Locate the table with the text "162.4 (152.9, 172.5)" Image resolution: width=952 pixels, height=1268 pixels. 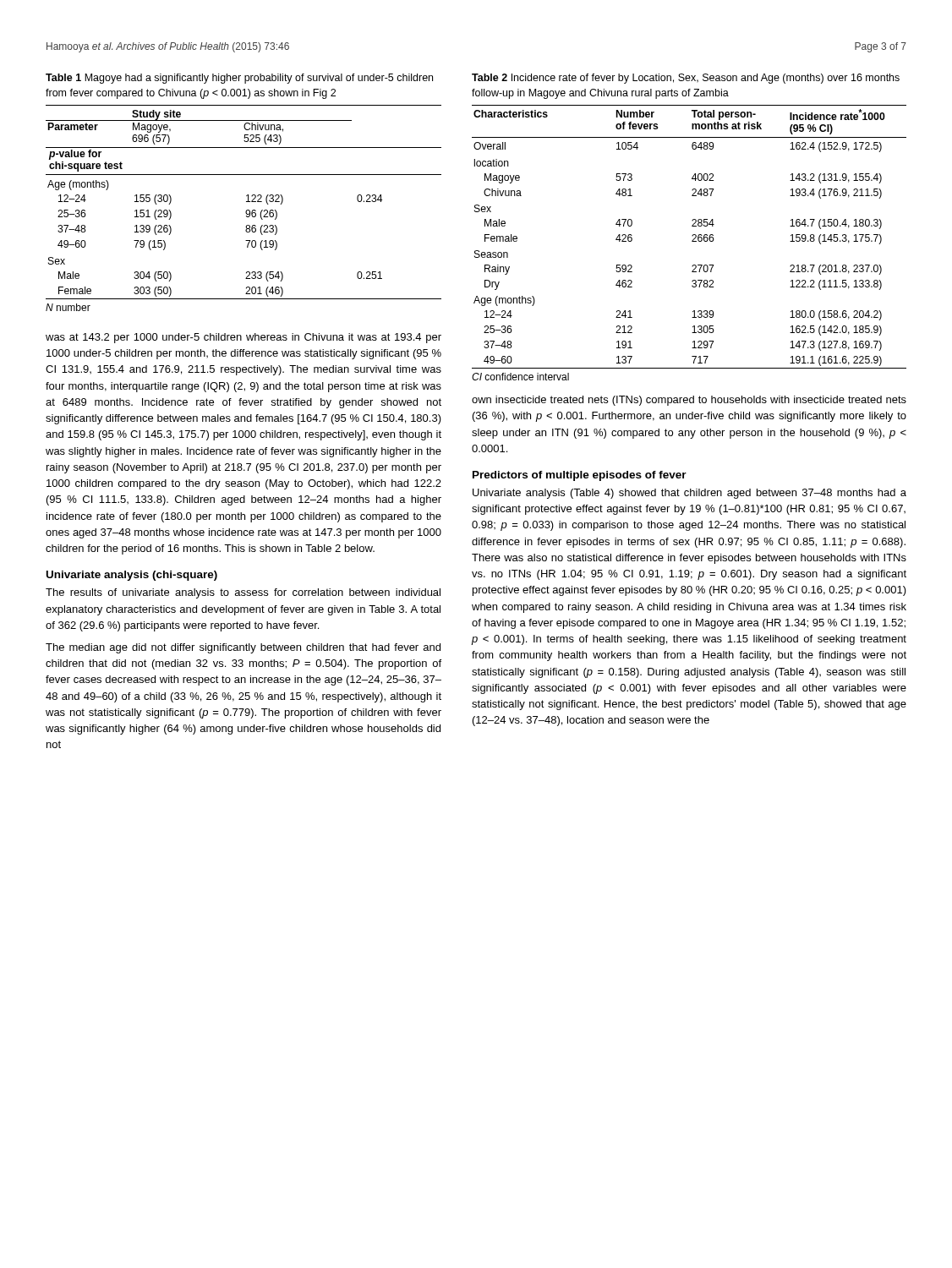[689, 244]
